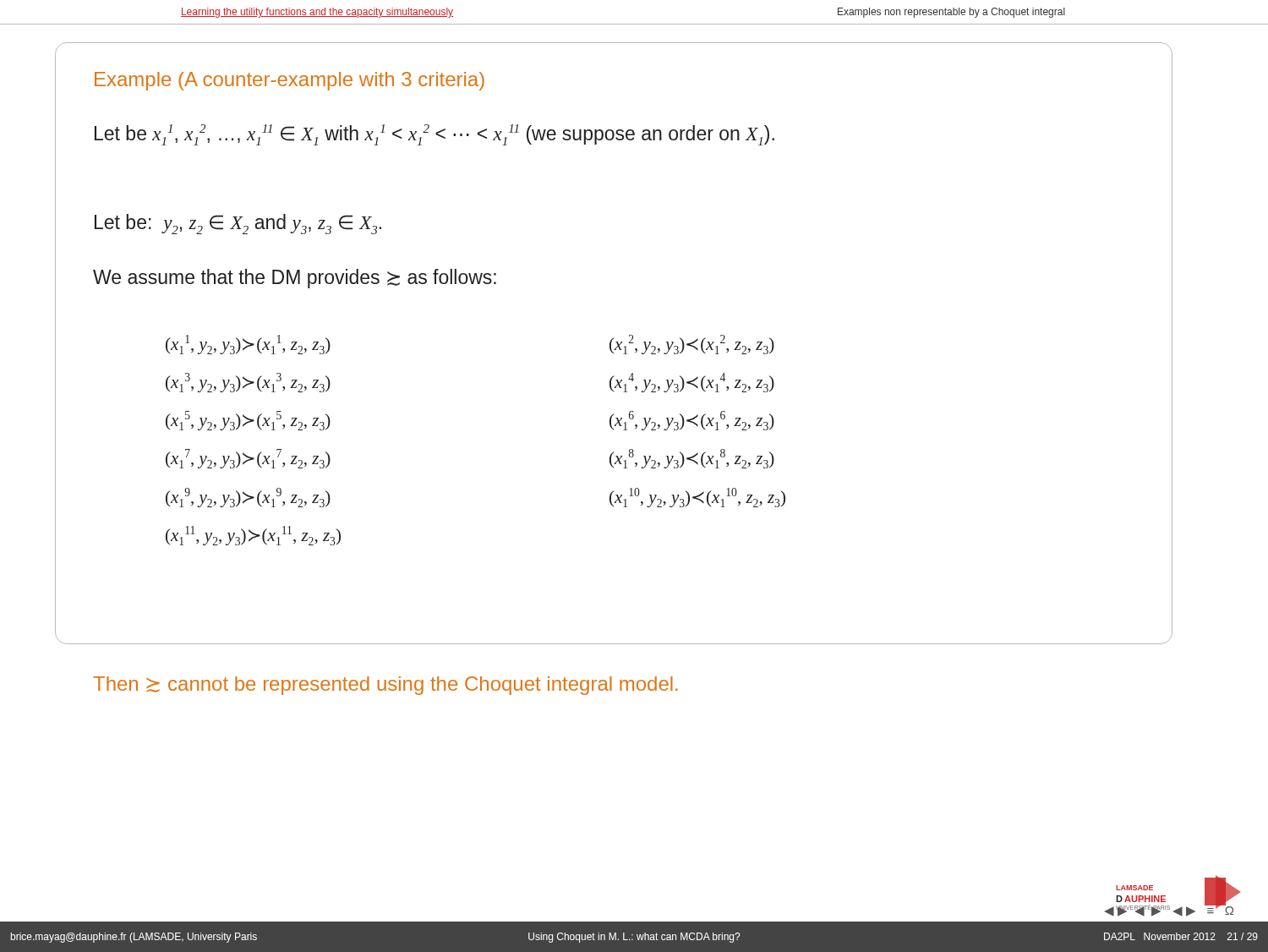Locate the logo

(x=1183, y=893)
